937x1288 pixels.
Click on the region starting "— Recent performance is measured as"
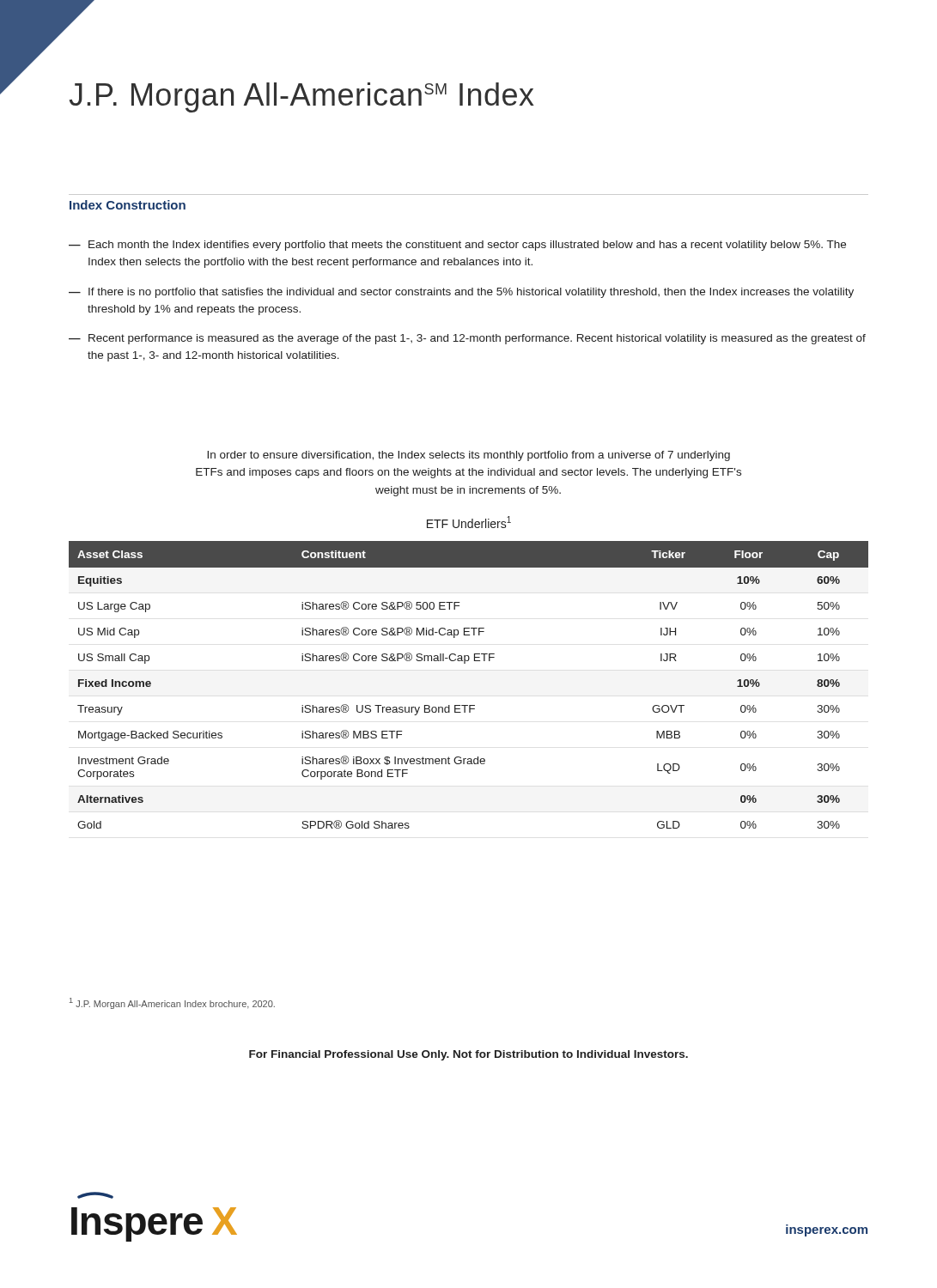click(x=468, y=347)
